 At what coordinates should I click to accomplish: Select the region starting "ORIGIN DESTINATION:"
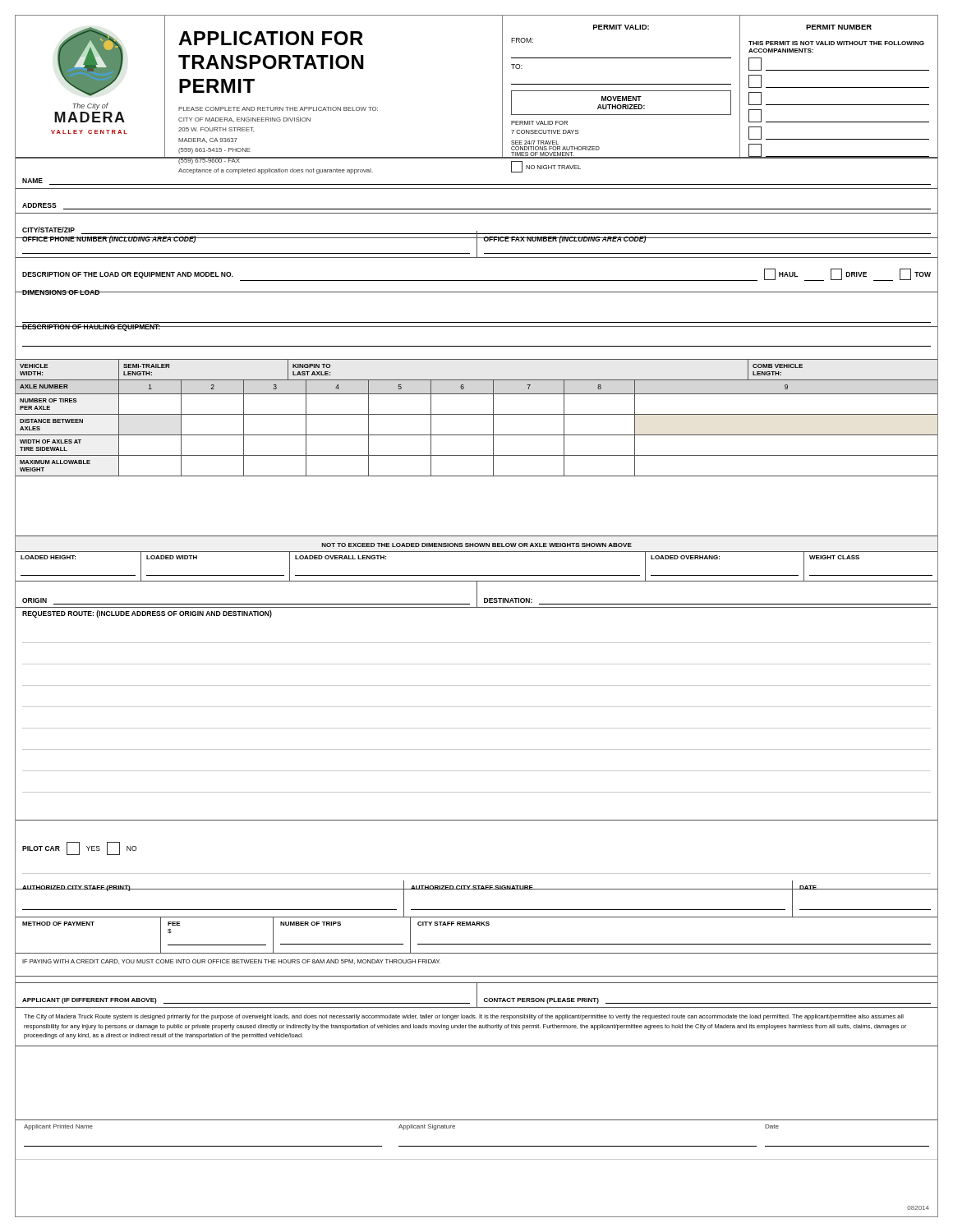coord(476,594)
